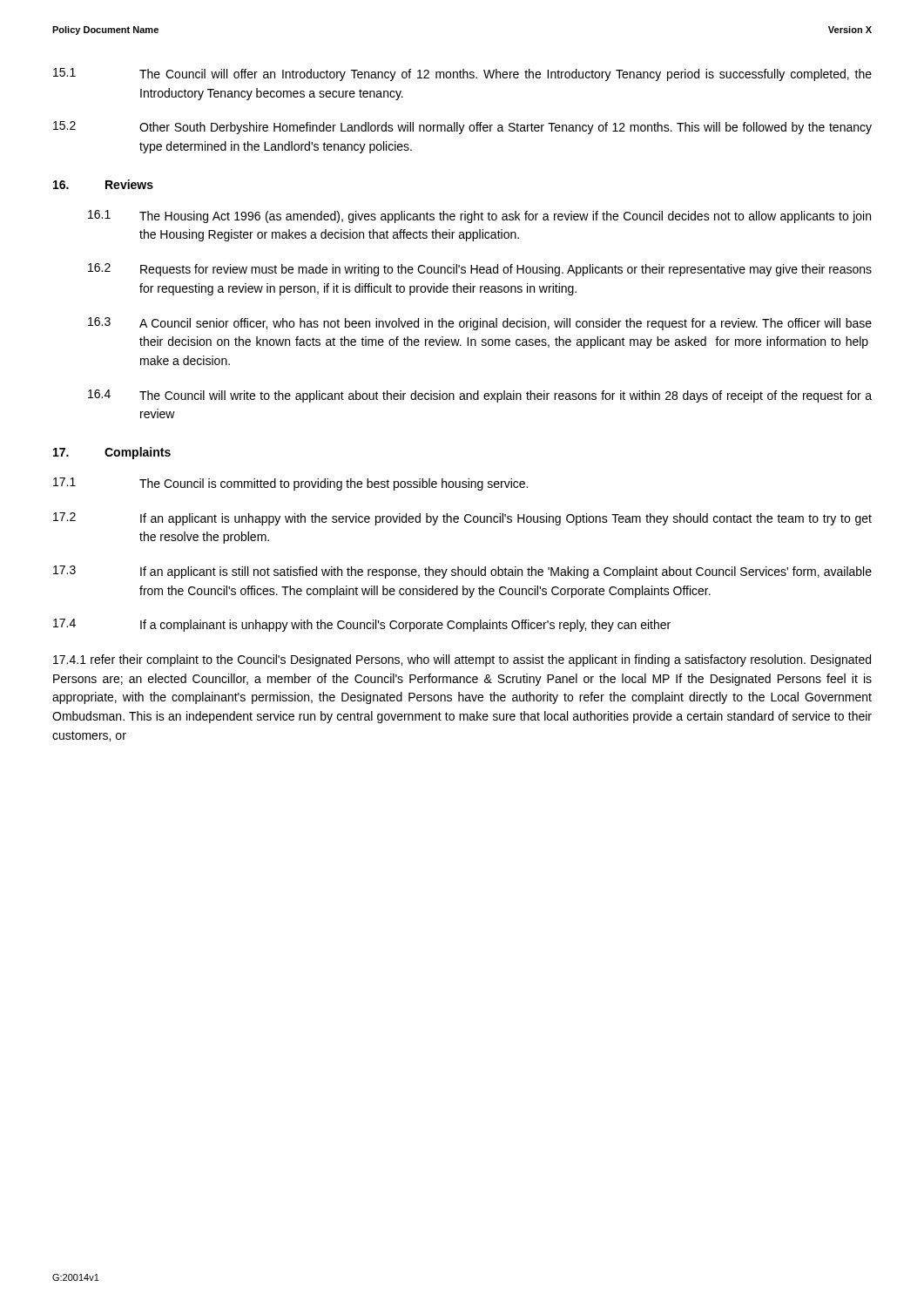Select the list item that reads "17.3 If an"
Image resolution: width=924 pixels, height=1307 pixels.
462,582
